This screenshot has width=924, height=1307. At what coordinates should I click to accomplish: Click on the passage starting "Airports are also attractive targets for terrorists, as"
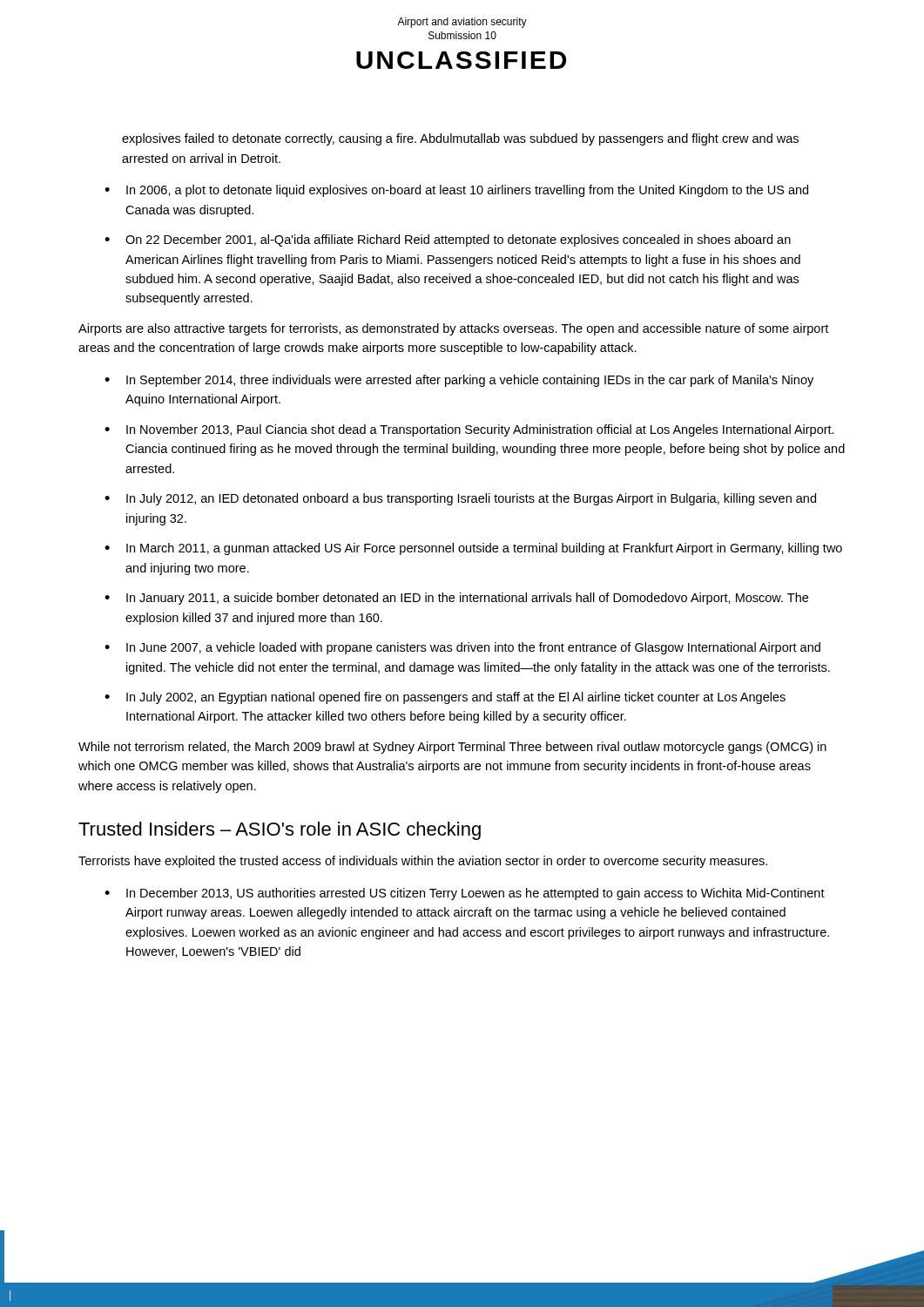click(453, 338)
